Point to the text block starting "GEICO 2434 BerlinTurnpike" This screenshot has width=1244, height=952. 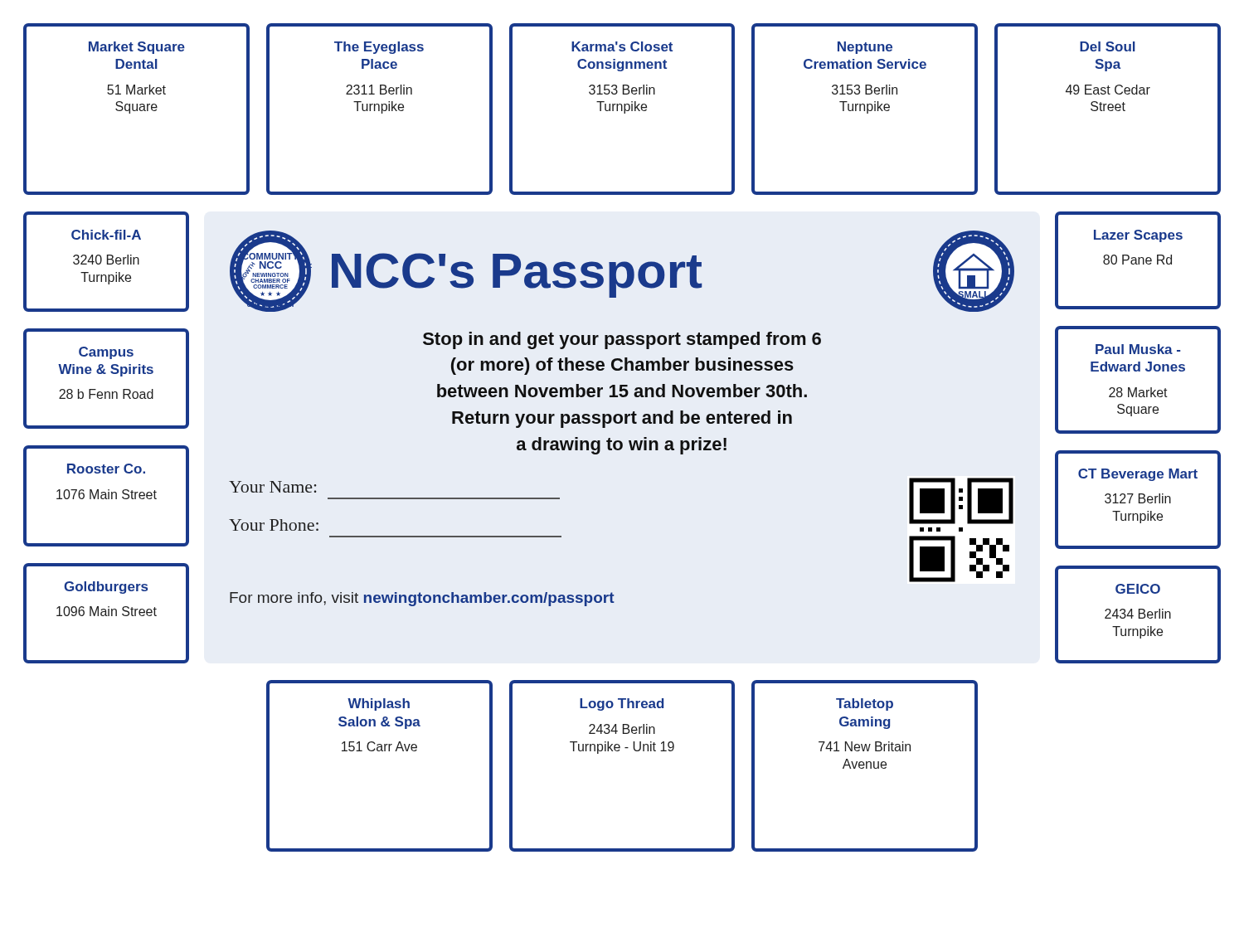click(1138, 611)
